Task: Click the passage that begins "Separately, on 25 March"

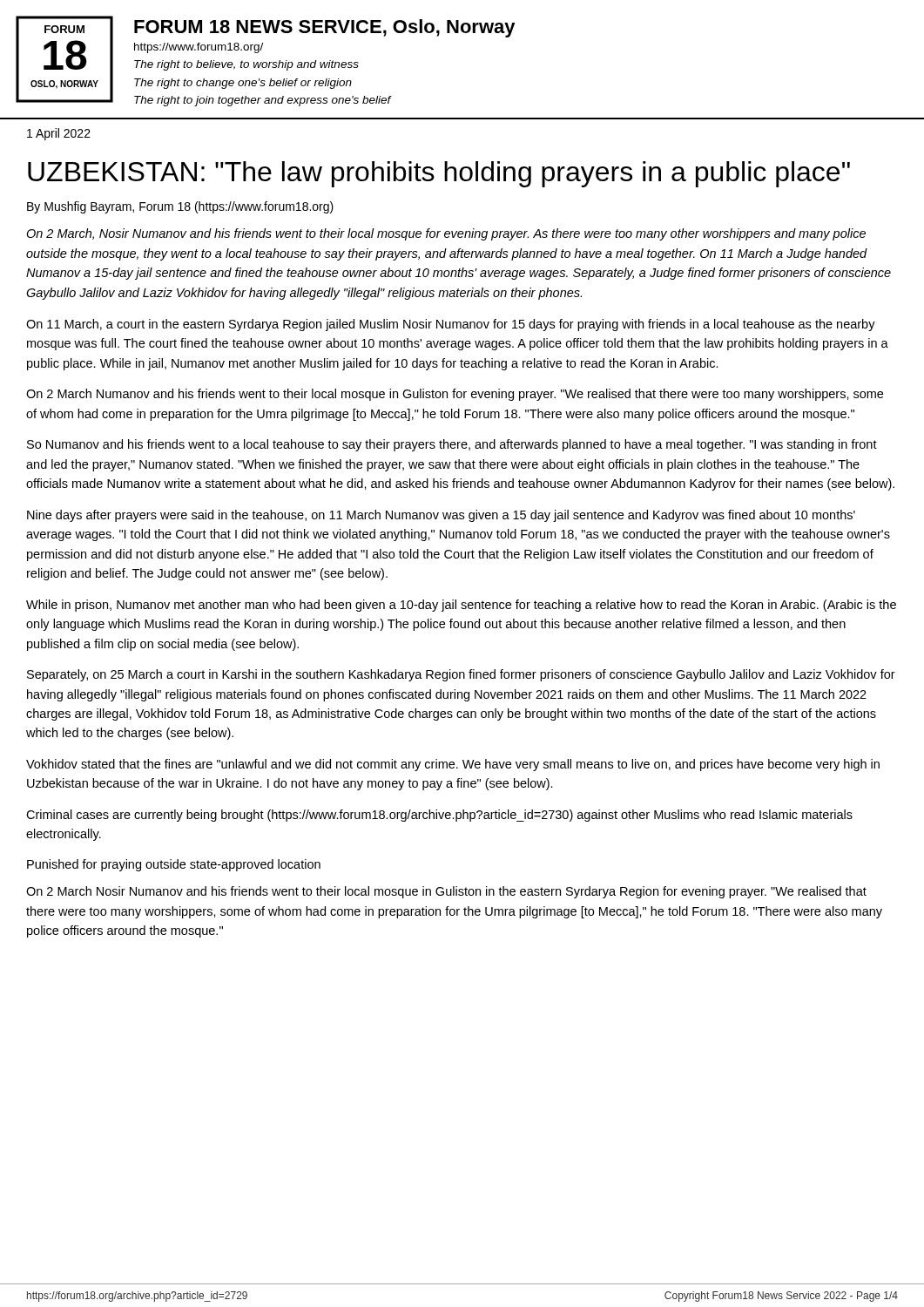Action: 461,704
